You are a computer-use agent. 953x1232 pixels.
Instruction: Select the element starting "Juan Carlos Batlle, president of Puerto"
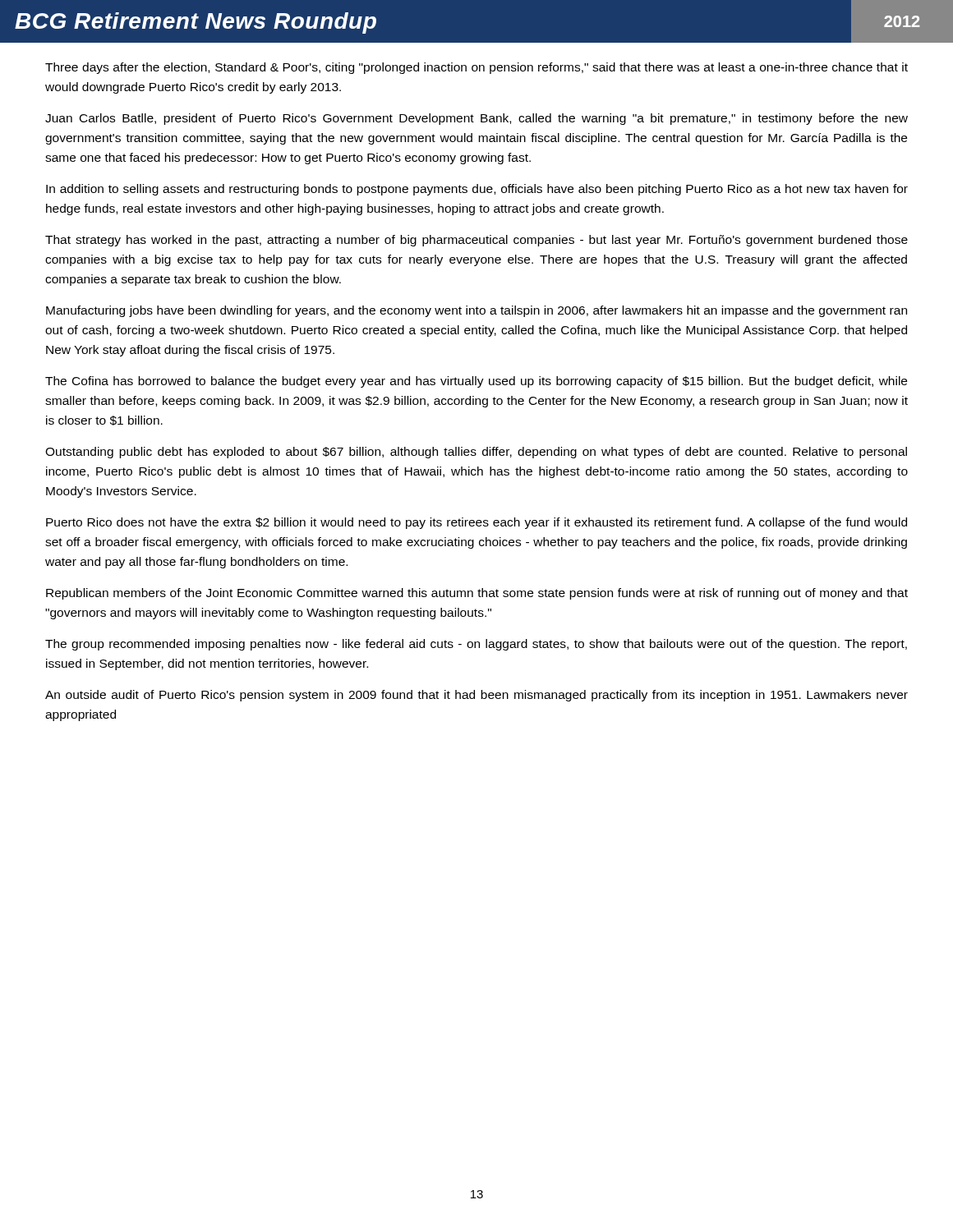476,138
